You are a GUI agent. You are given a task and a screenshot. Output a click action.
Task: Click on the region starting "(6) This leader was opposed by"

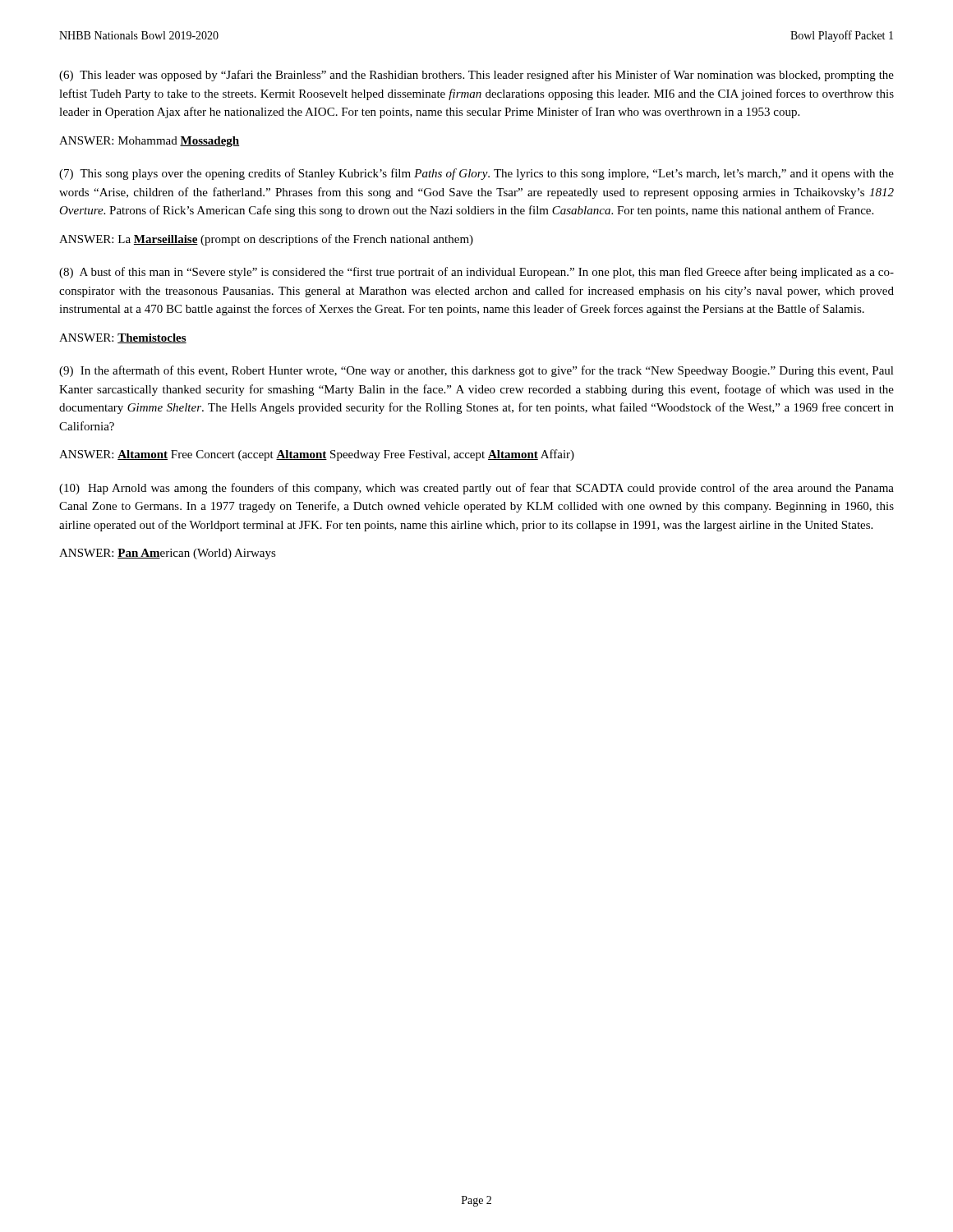click(x=476, y=93)
